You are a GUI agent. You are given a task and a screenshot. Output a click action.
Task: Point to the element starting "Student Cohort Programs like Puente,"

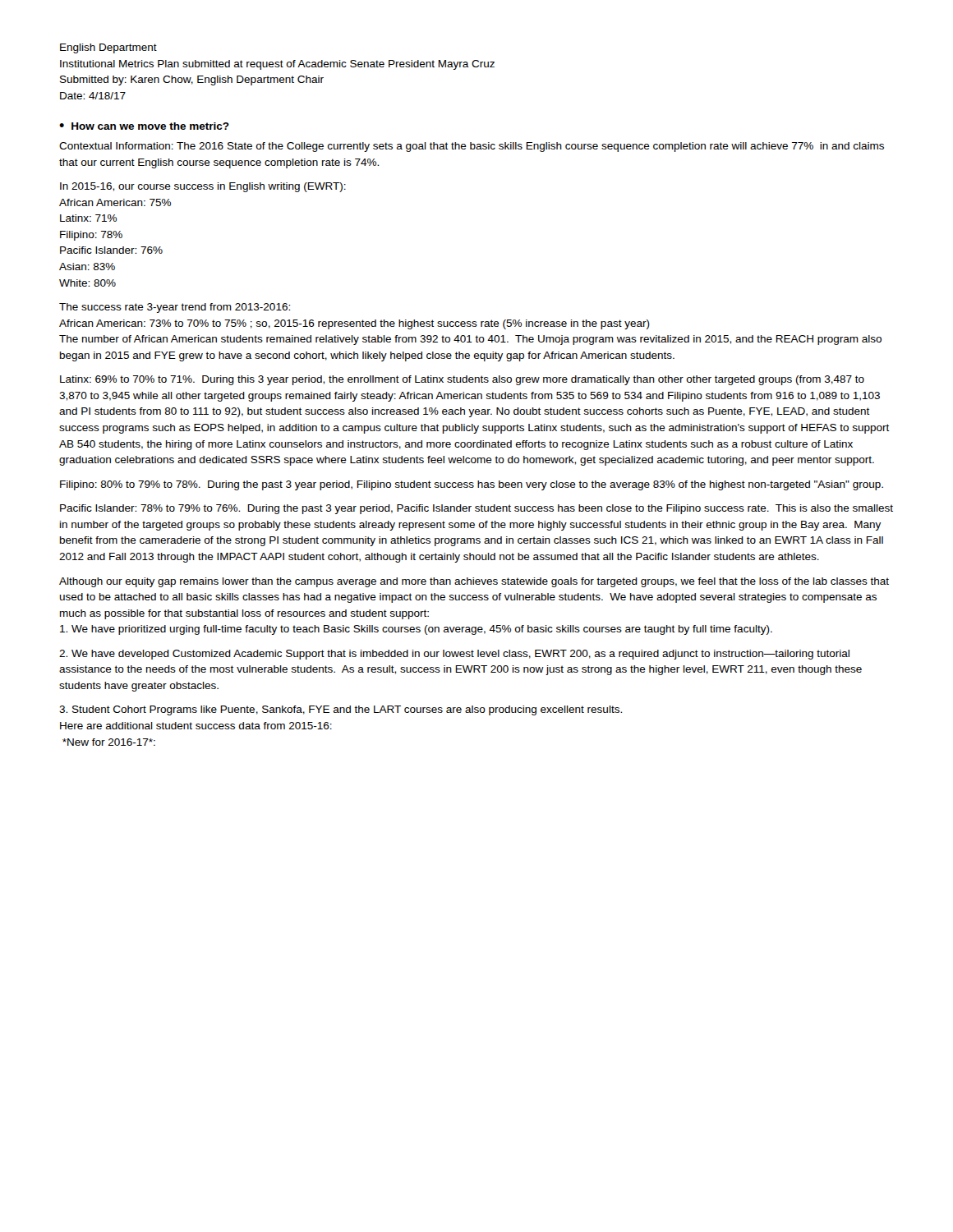pos(341,710)
